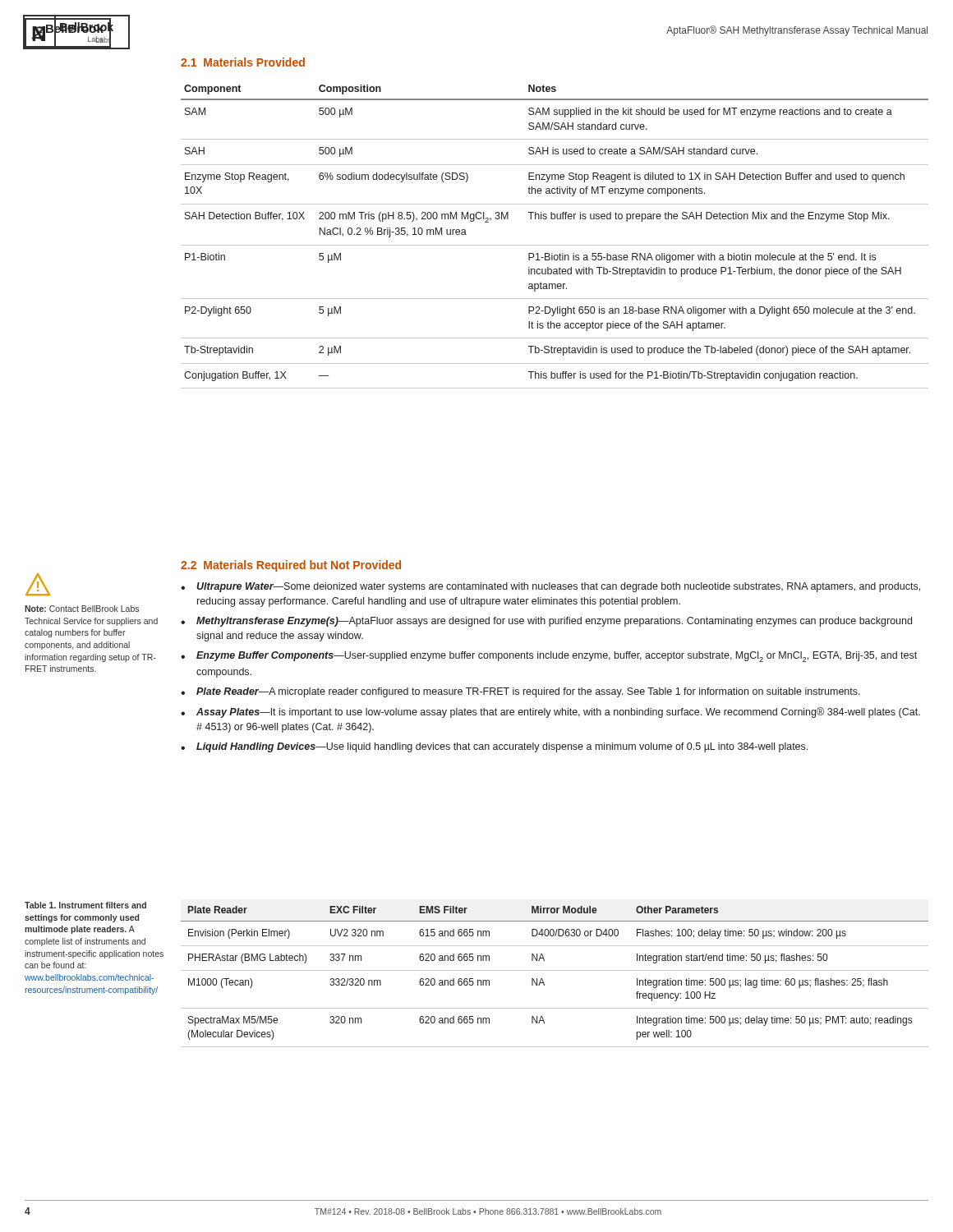The height and width of the screenshot is (1232, 953).
Task: Locate the caption that opens with "Table 1. Instrument filters and settings"
Action: (x=94, y=947)
